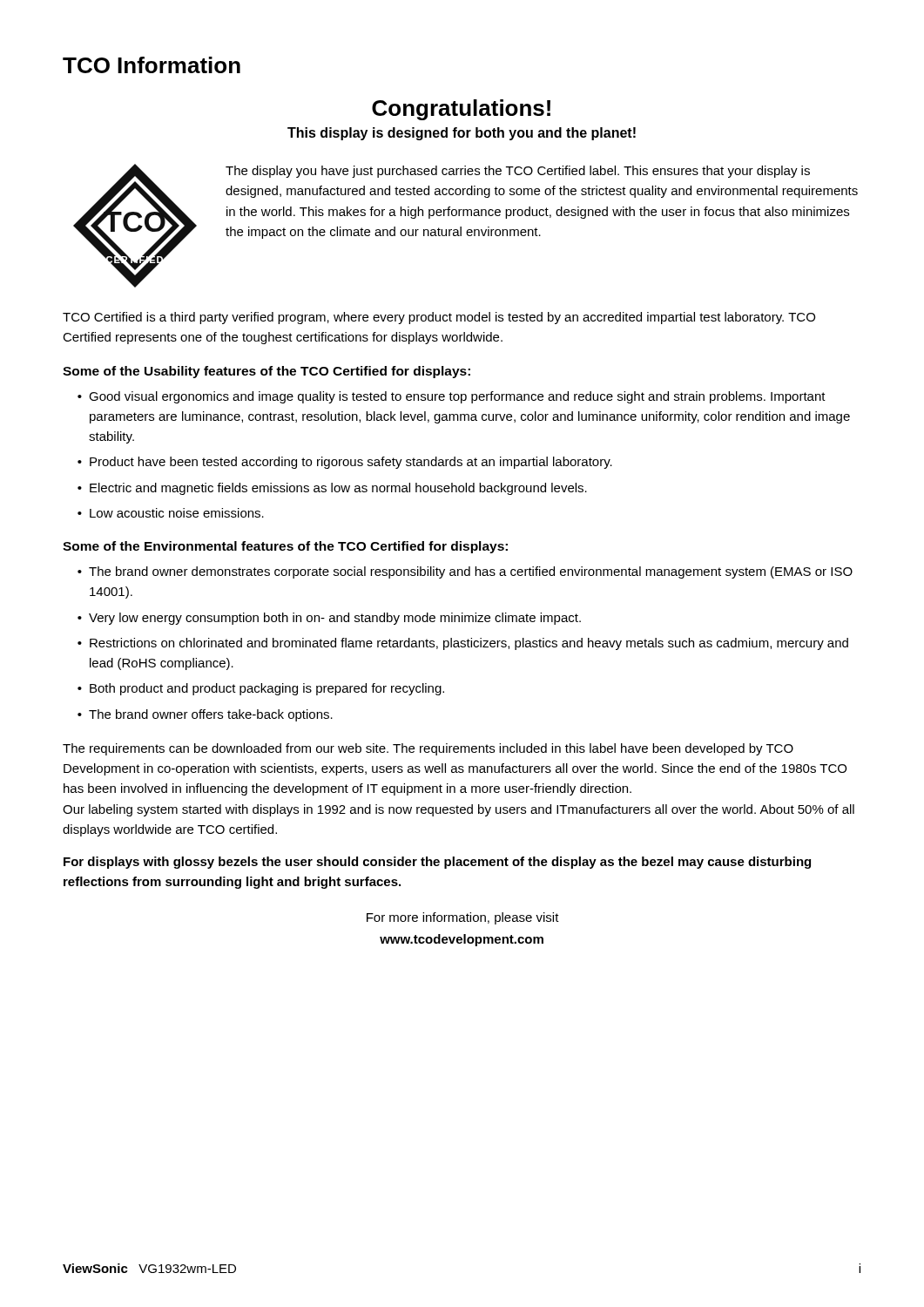Point to the passage starting "• Both product and product"
Screen dimensions: 1307x924
(261, 689)
